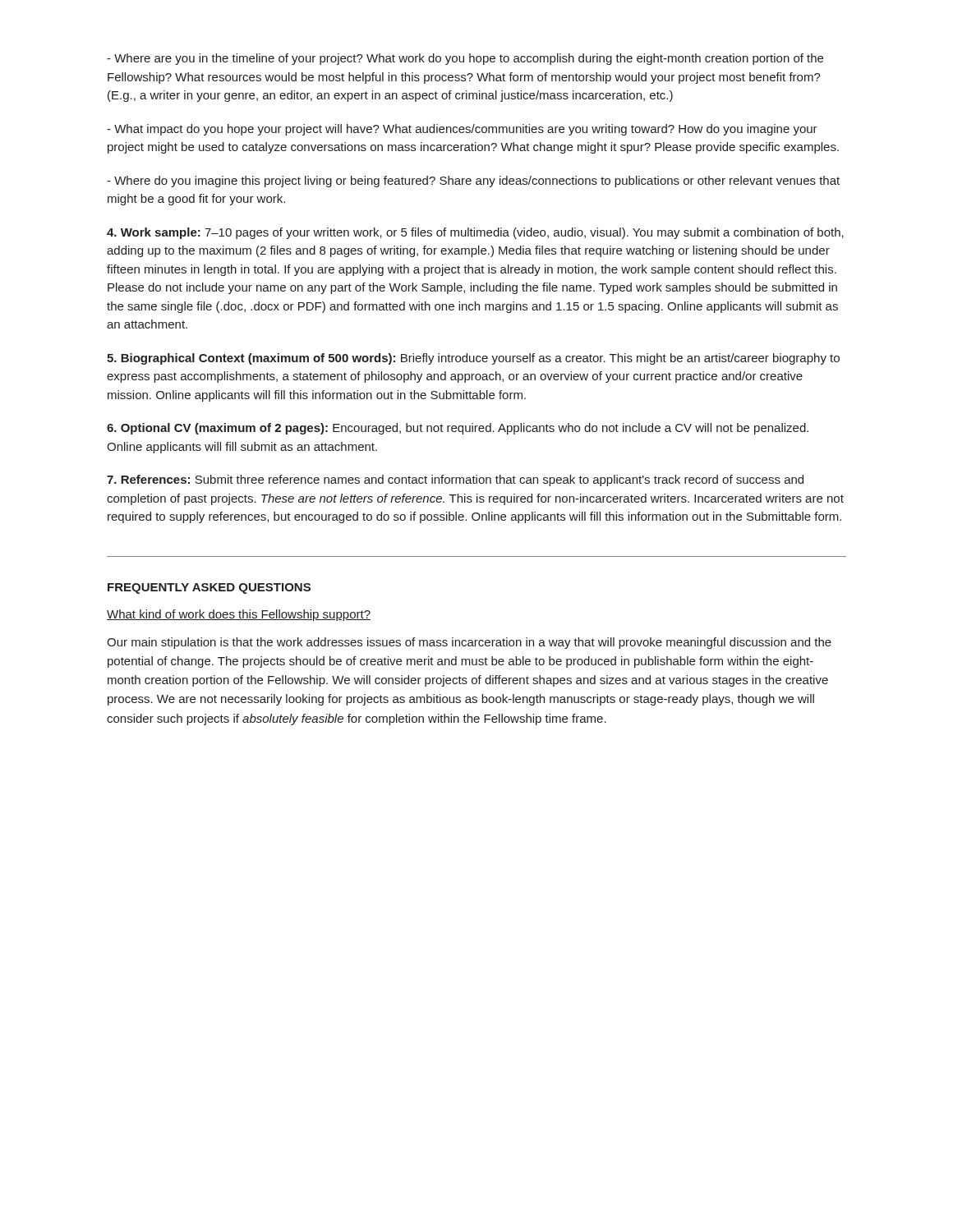
Task: Select the passage starting "Our main stipulation"
Action: pyautogui.click(x=469, y=680)
